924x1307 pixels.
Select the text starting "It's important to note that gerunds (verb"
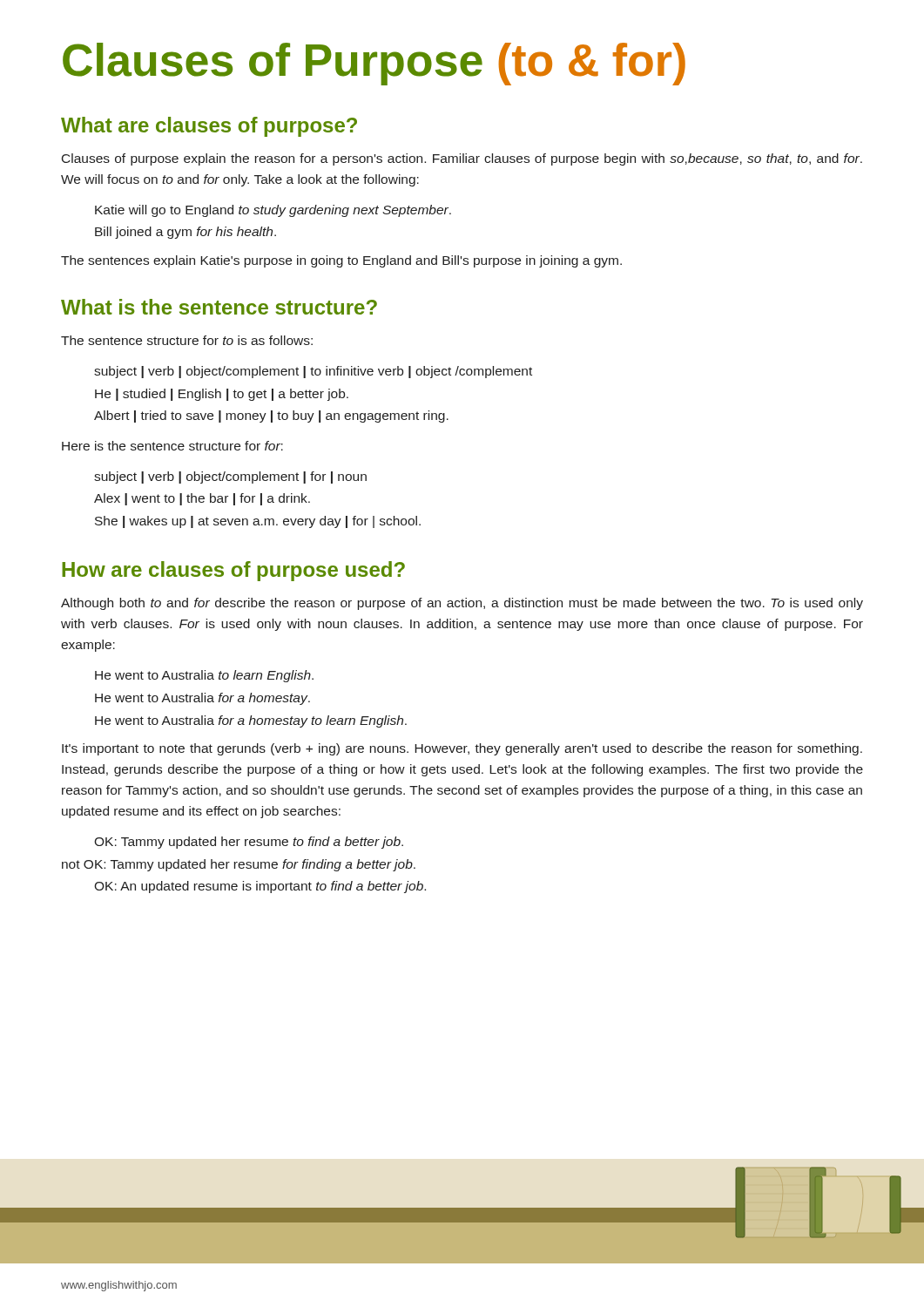[462, 779]
